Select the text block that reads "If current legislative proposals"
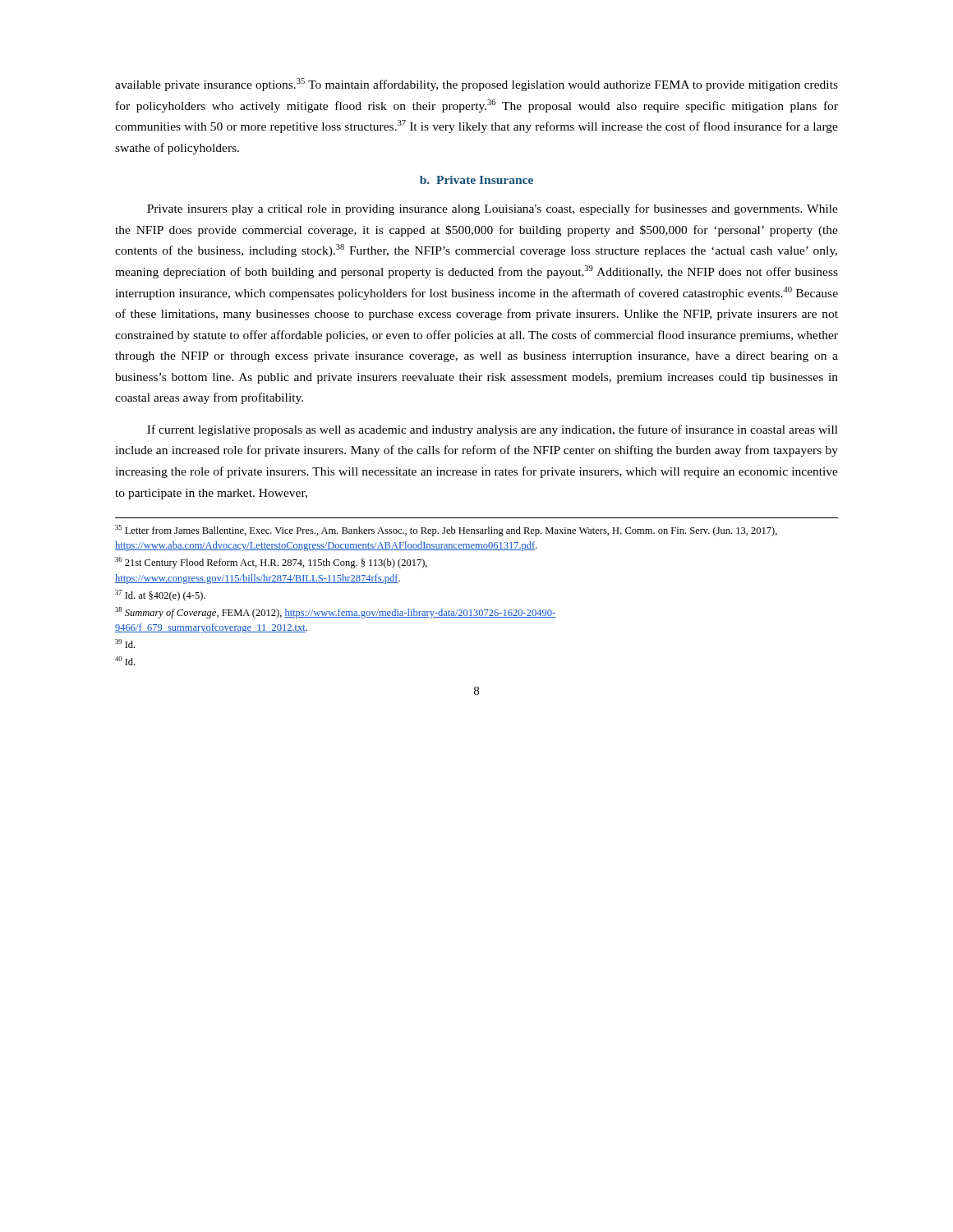Viewport: 953px width, 1232px height. (x=476, y=461)
